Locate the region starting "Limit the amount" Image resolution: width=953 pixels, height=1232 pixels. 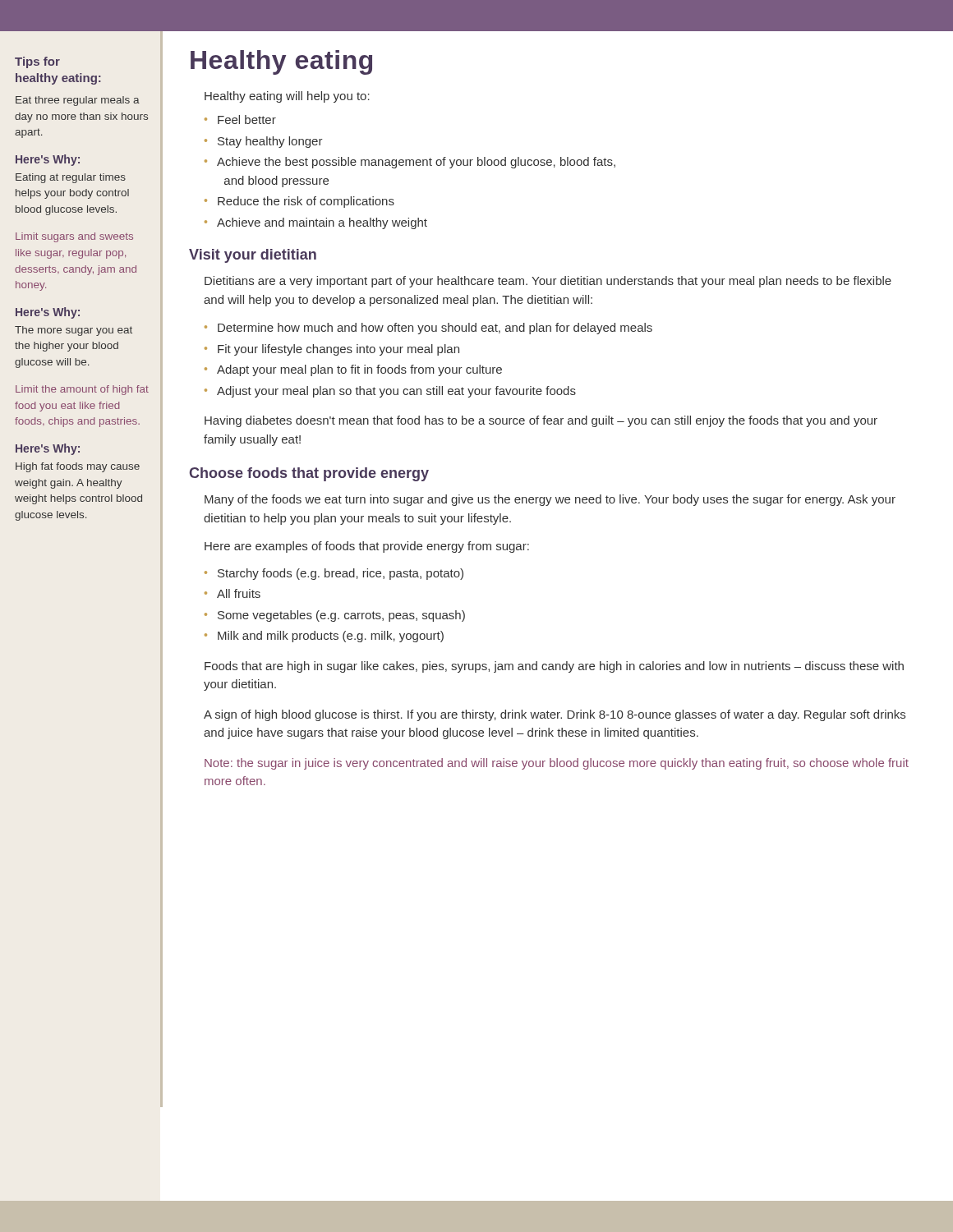(x=82, y=405)
